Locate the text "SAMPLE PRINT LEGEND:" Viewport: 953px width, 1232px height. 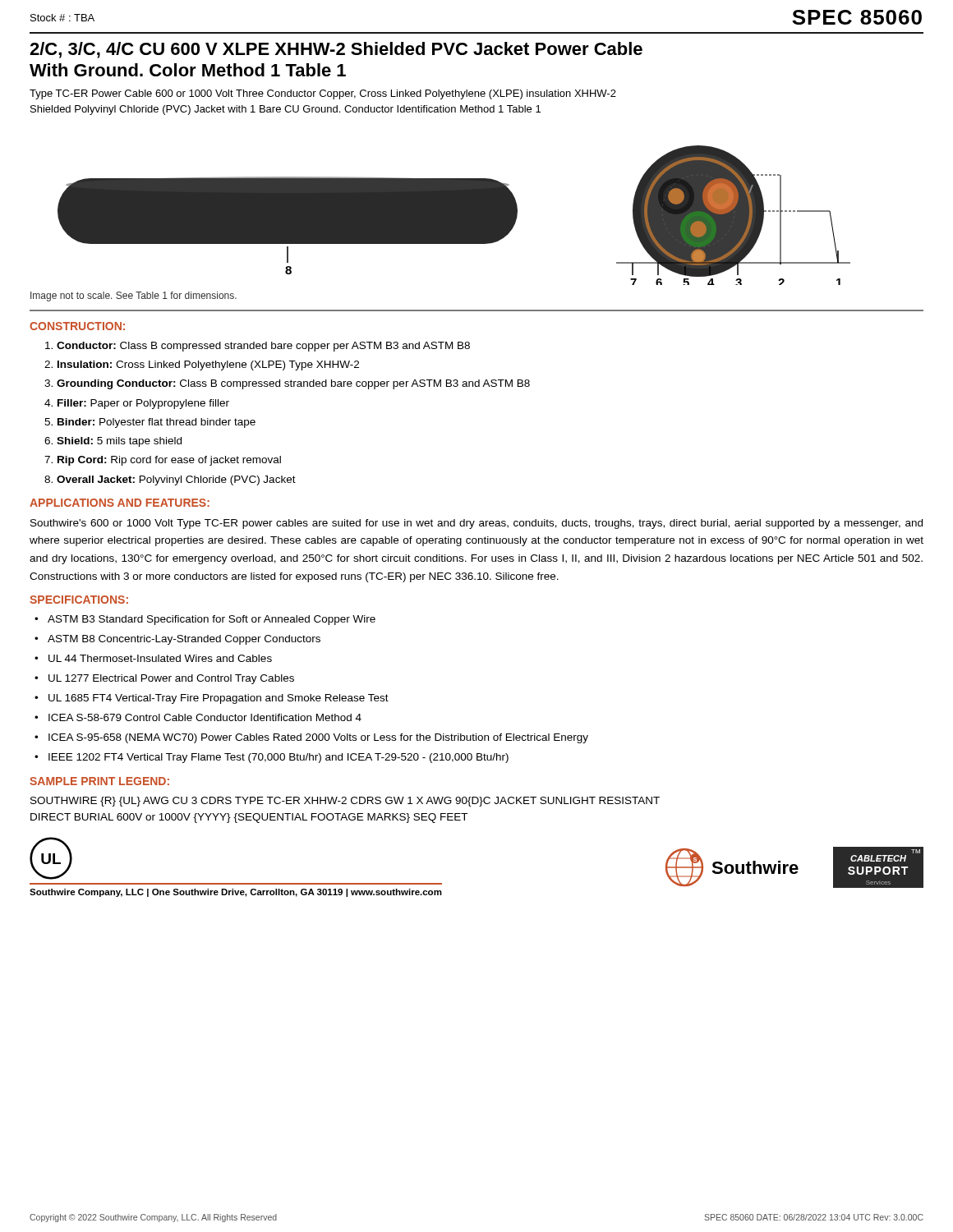100,781
